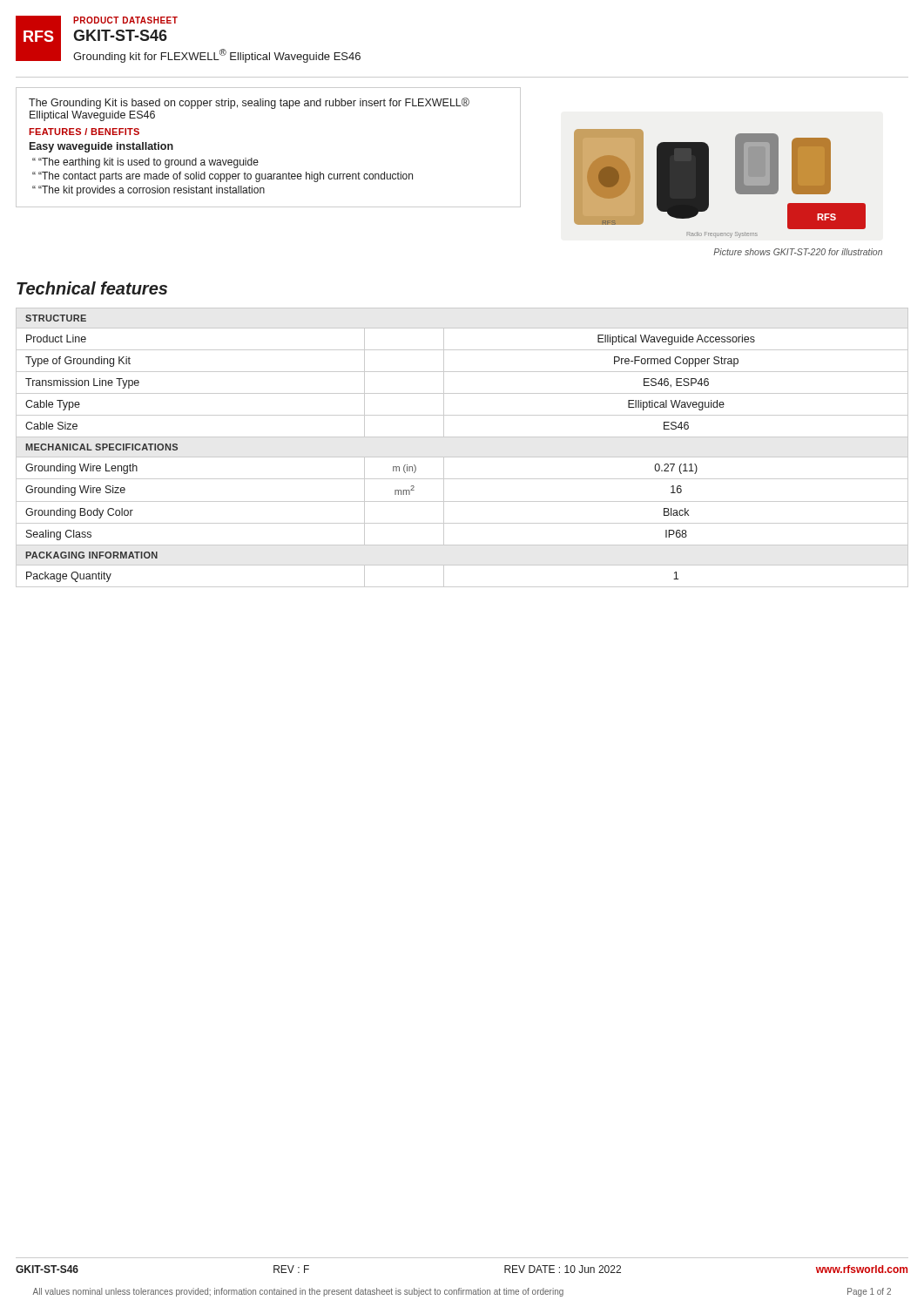Click on the text block starting "Technical features"
Screen dimensions: 1307x924
(x=92, y=288)
